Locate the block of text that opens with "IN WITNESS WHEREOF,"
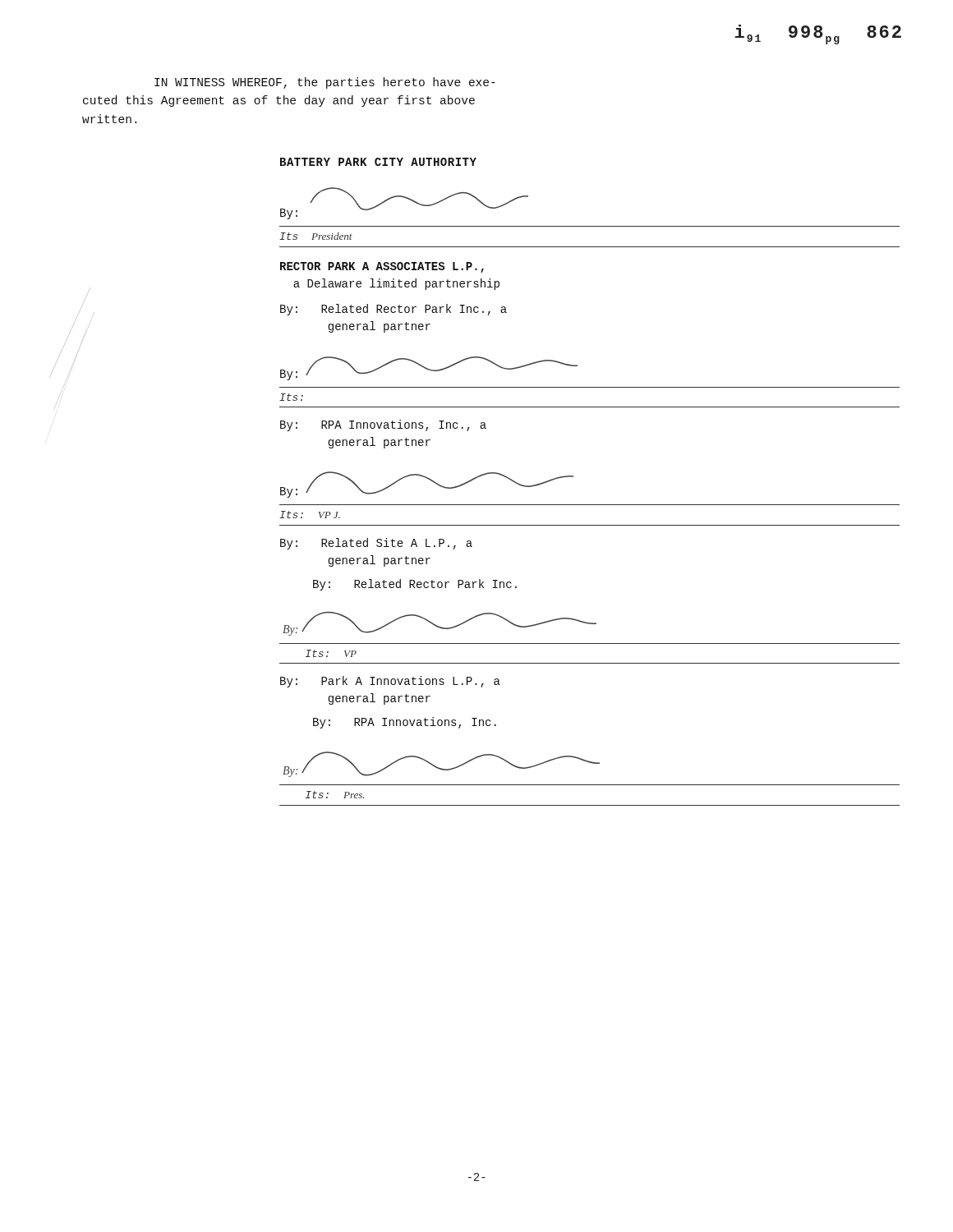Screen dimensions: 1232x953 (x=289, y=101)
